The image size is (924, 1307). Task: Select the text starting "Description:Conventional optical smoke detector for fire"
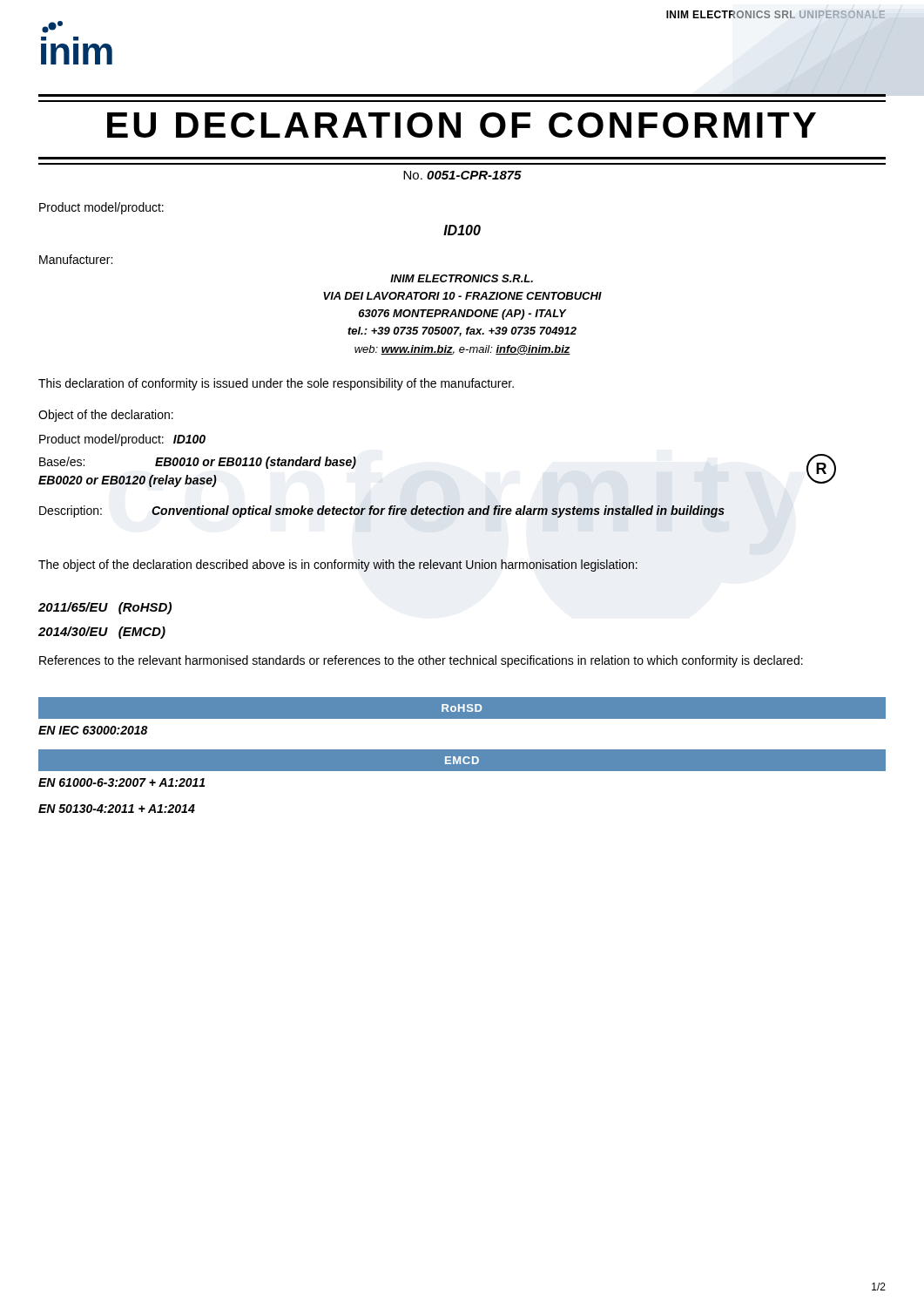click(382, 511)
